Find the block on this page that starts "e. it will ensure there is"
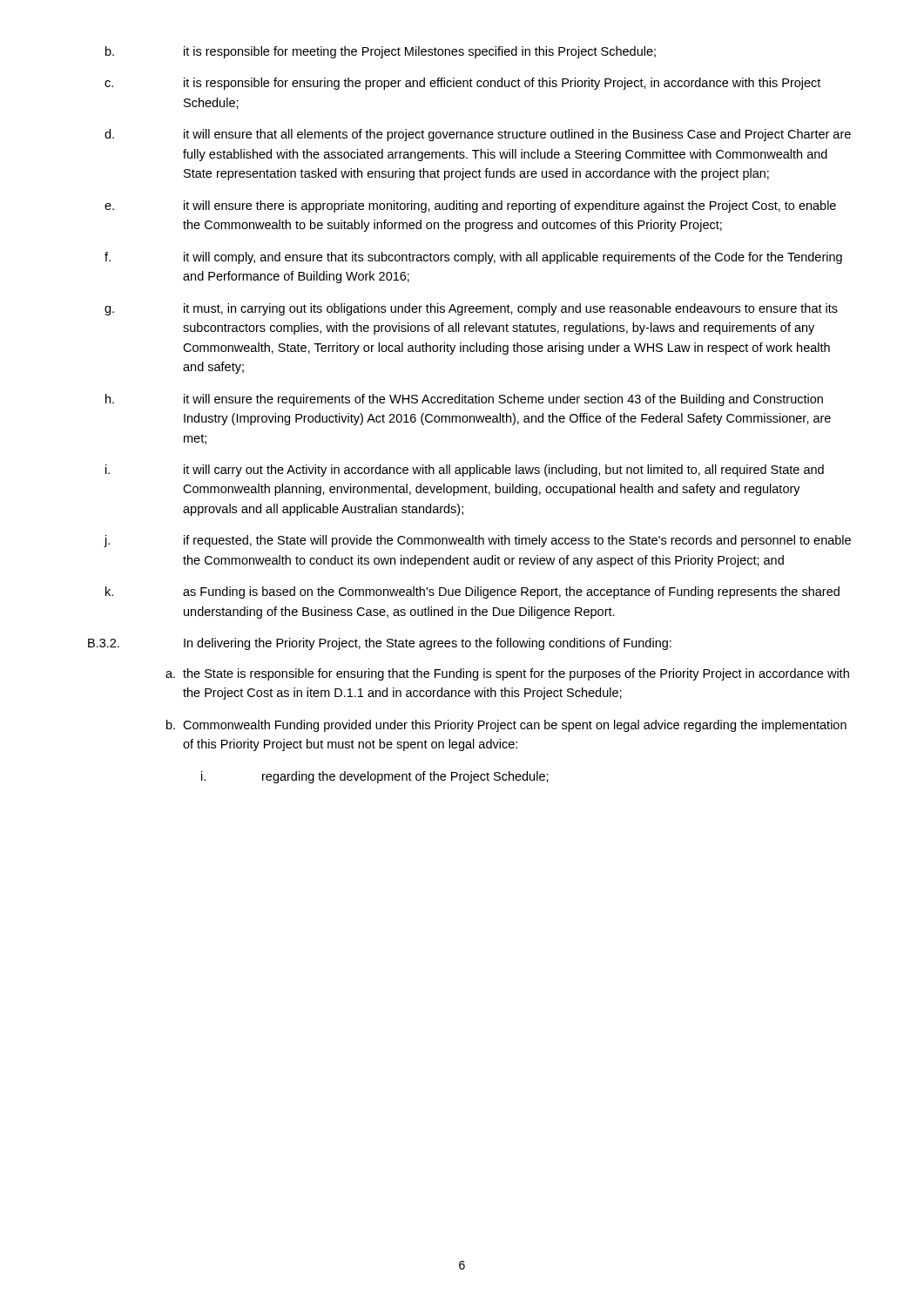The image size is (924, 1307). pyautogui.click(x=471, y=215)
